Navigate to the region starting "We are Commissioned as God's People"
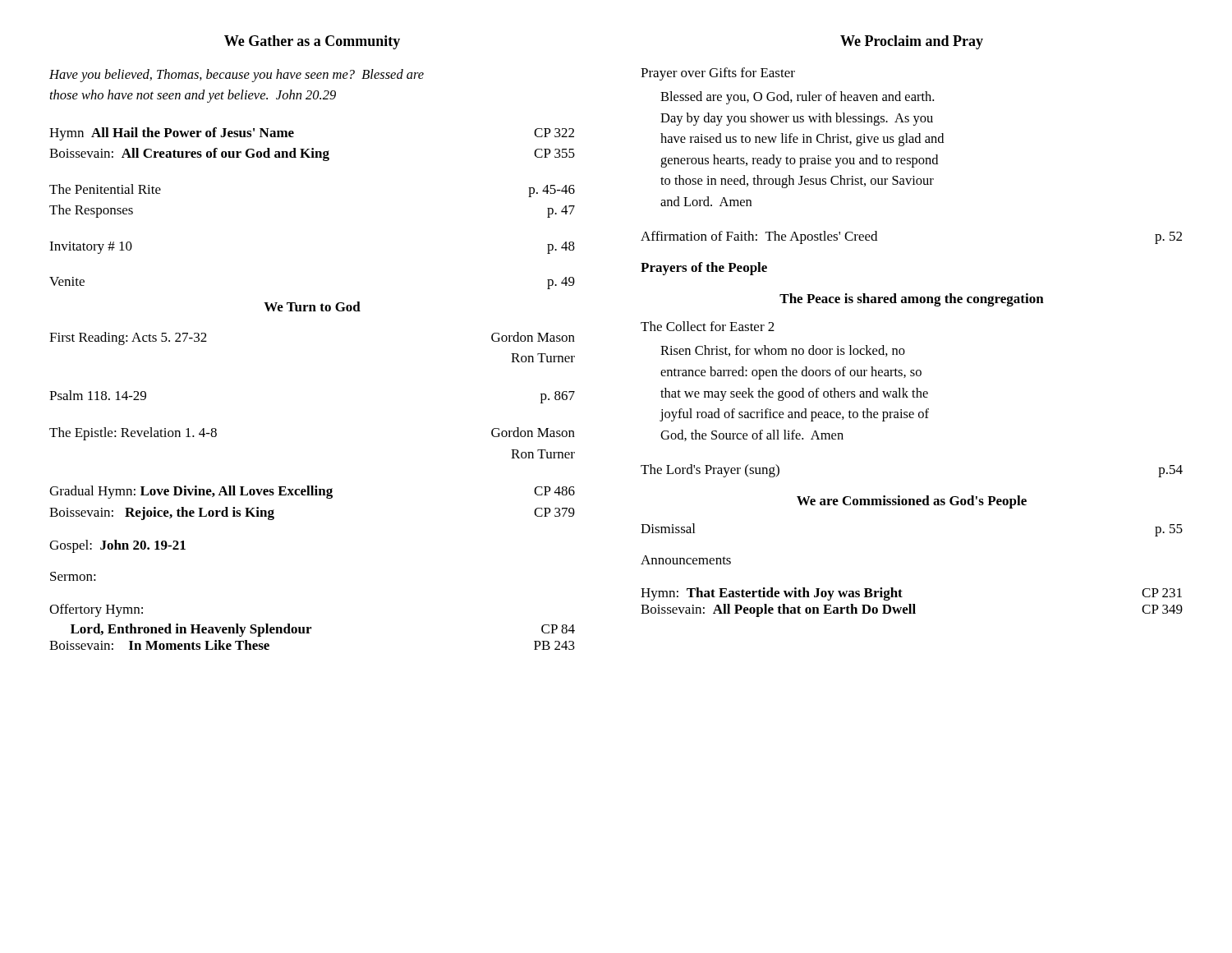Screen dimensions: 953x1232 coord(912,501)
